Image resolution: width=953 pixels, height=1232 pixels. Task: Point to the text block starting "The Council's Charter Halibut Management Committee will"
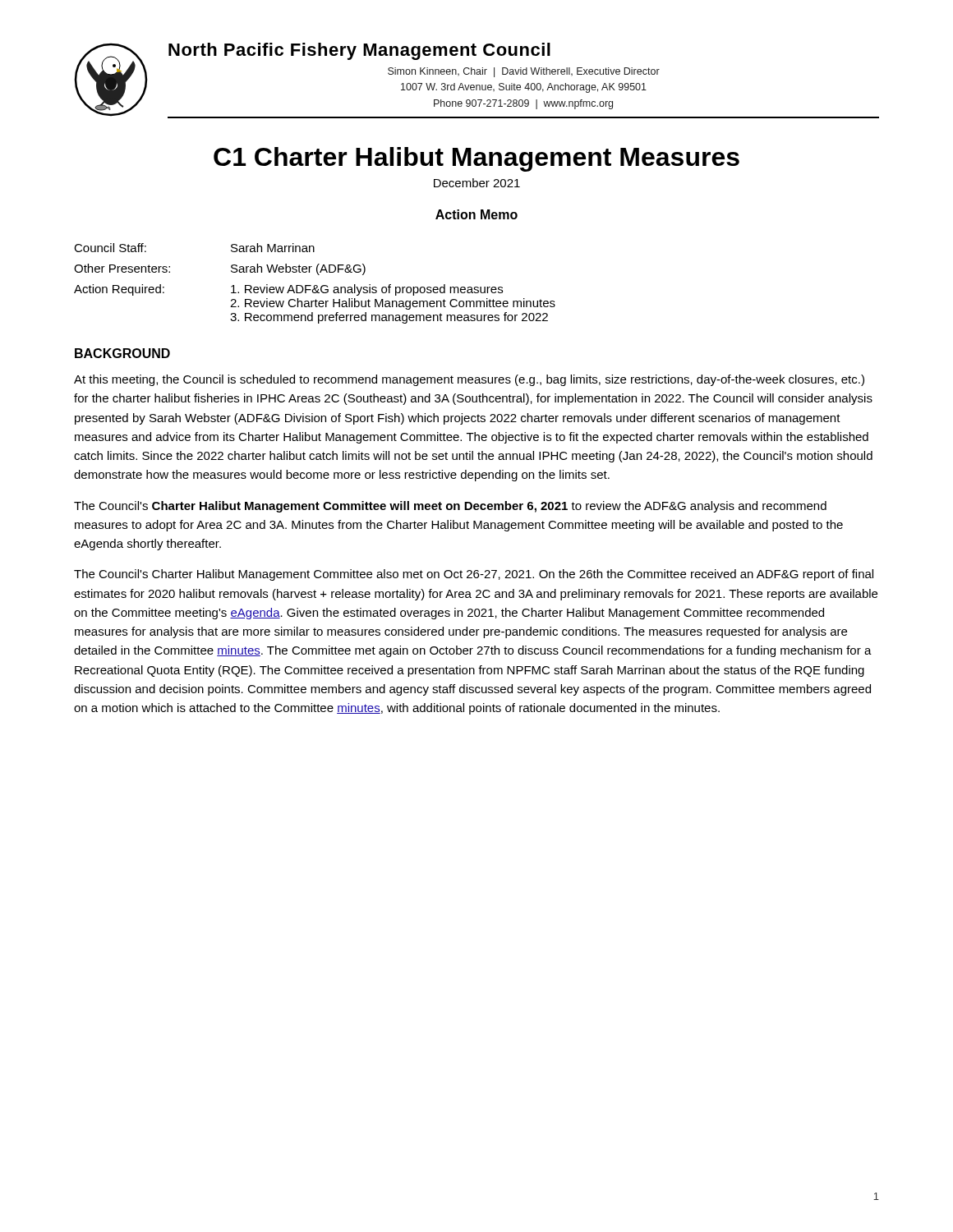(459, 524)
